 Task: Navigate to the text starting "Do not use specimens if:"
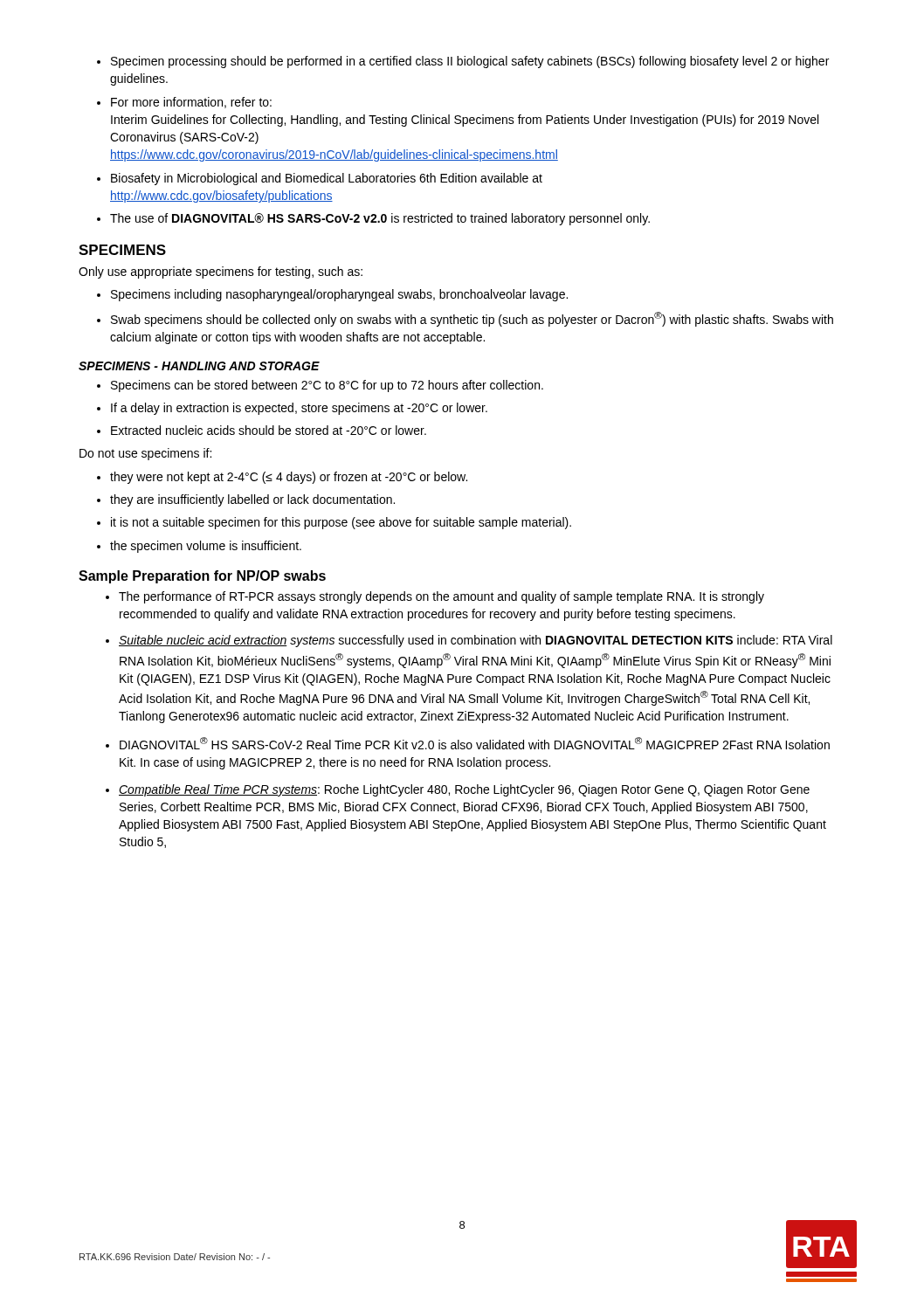[145, 454]
